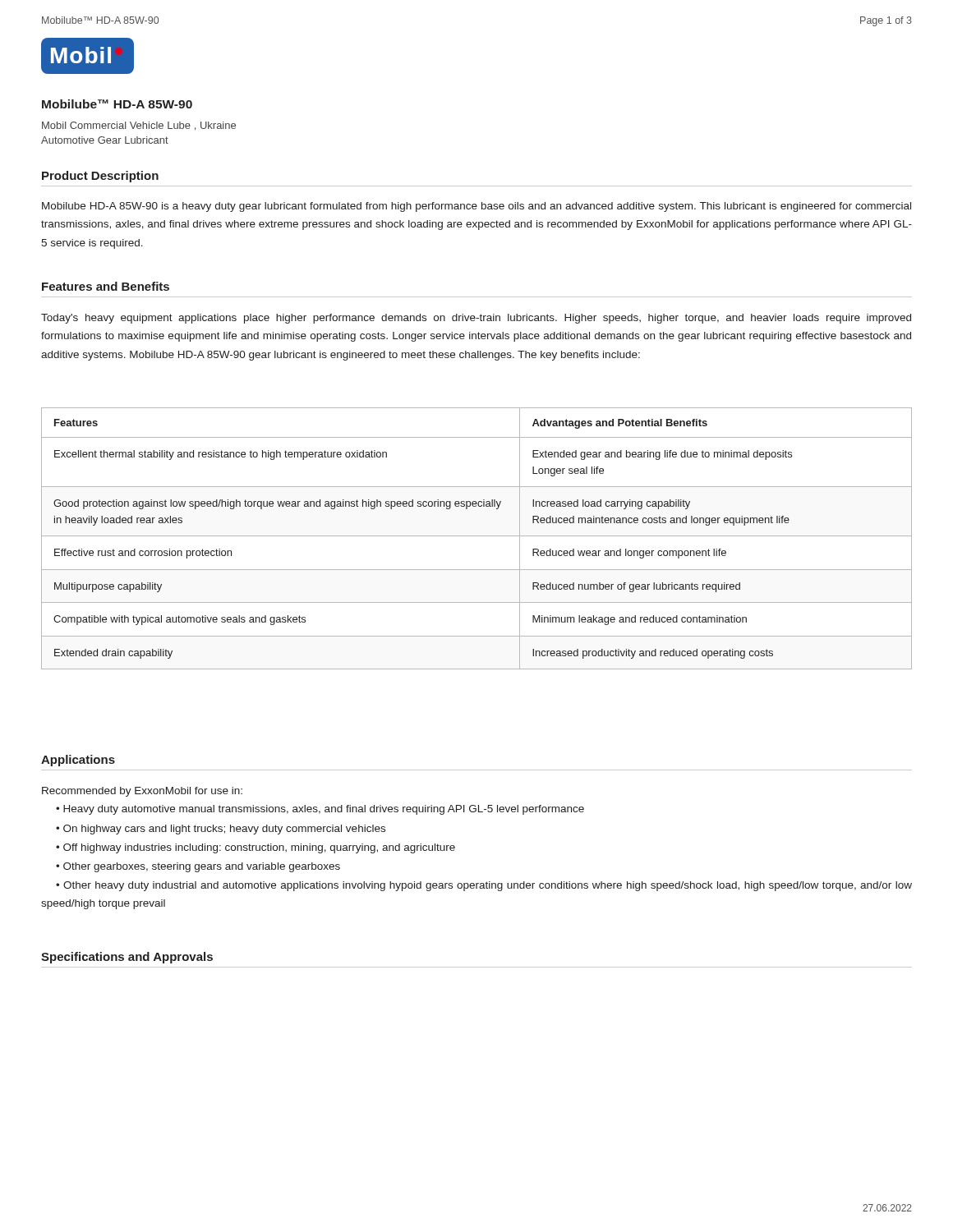Locate the text block starting "• Heavy duty automotive"
The height and width of the screenshot is (1232, 953).
tap(320, 809)
